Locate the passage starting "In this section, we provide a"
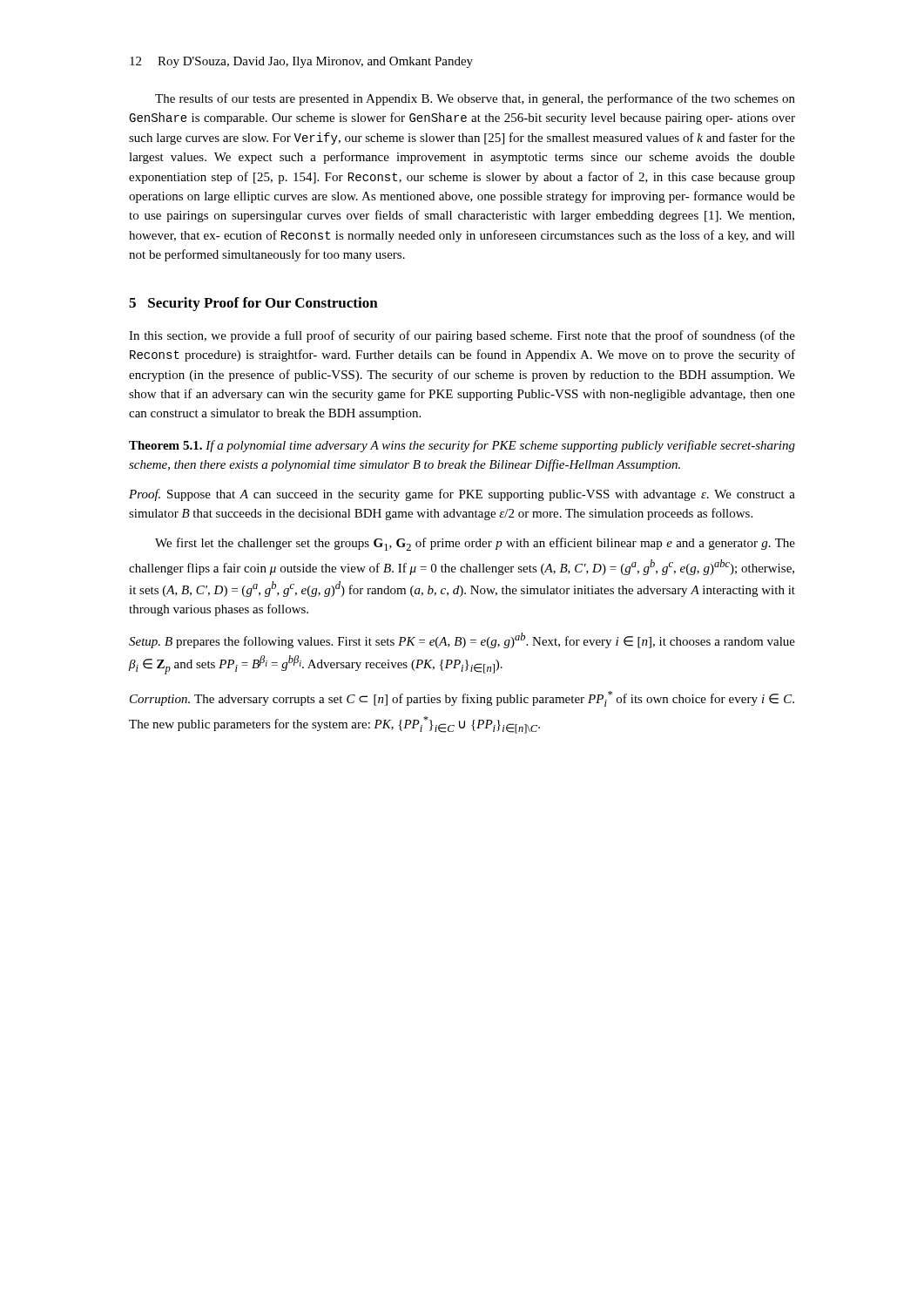 tap(462, 375)
